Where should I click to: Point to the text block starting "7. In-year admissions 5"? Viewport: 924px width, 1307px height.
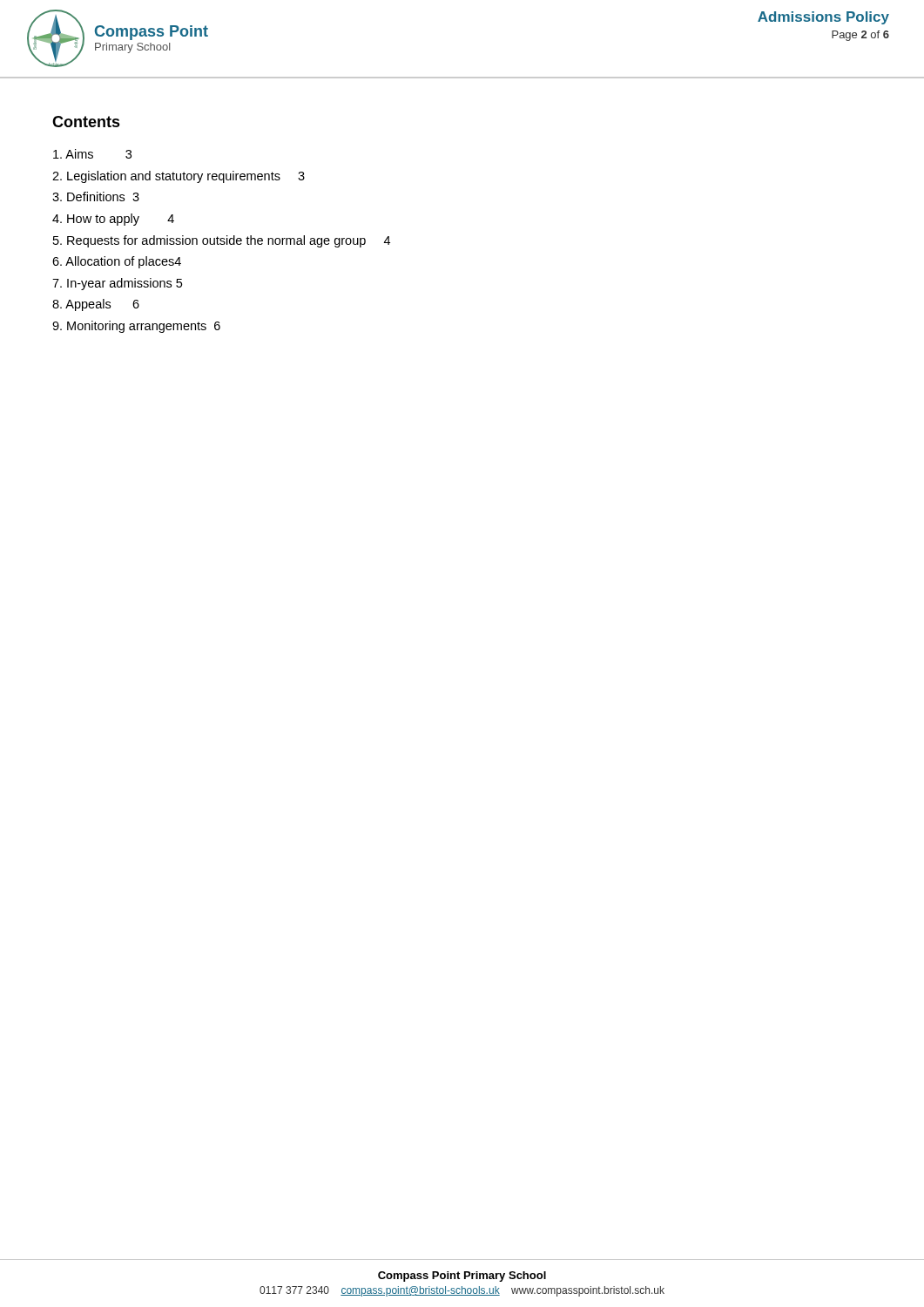pyautogui.click(x=118, y=283)
